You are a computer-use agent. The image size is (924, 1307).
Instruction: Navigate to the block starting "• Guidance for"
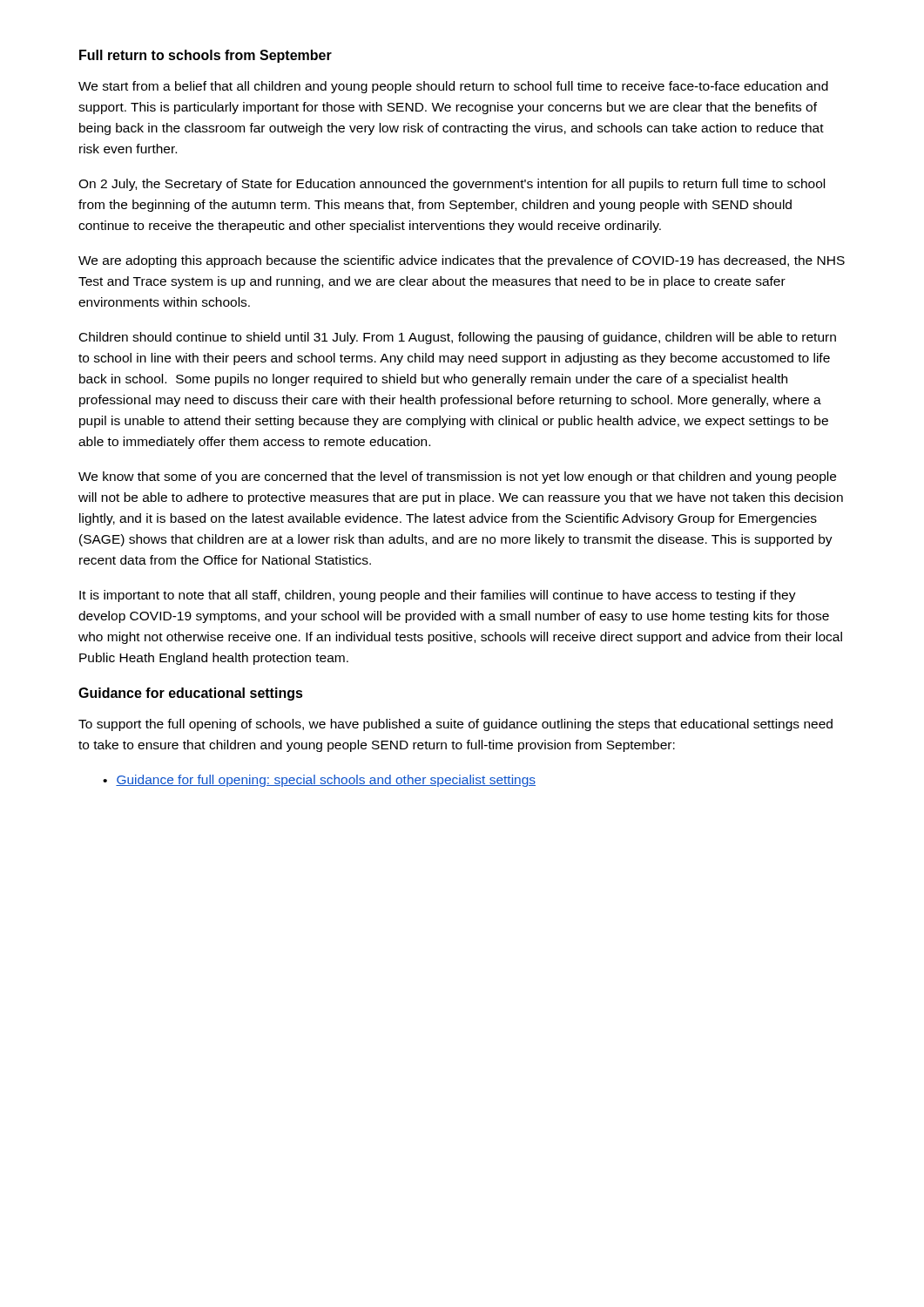click(319, 781)
